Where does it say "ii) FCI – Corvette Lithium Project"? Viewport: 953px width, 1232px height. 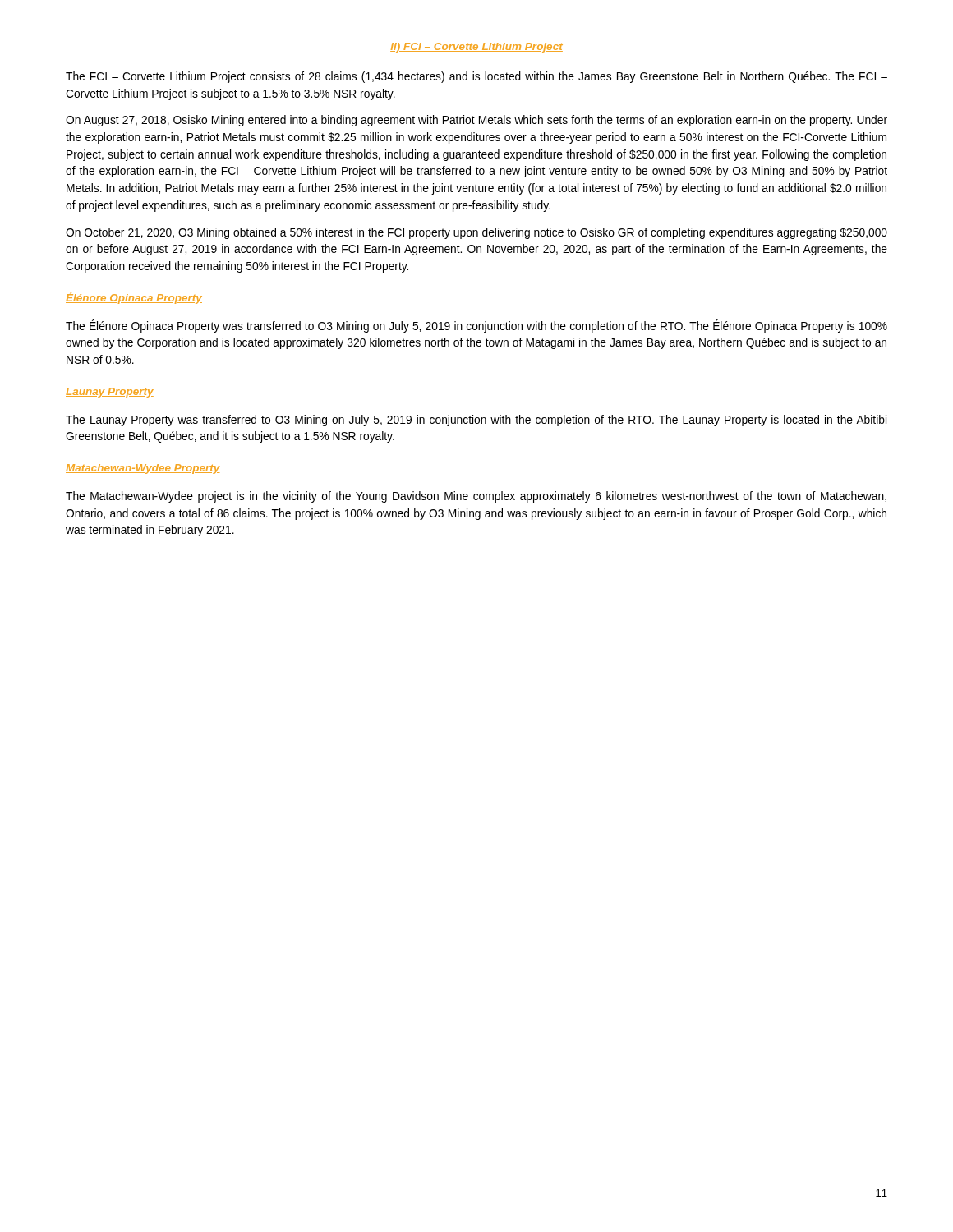pyautogui.click(x=476, y=46)
